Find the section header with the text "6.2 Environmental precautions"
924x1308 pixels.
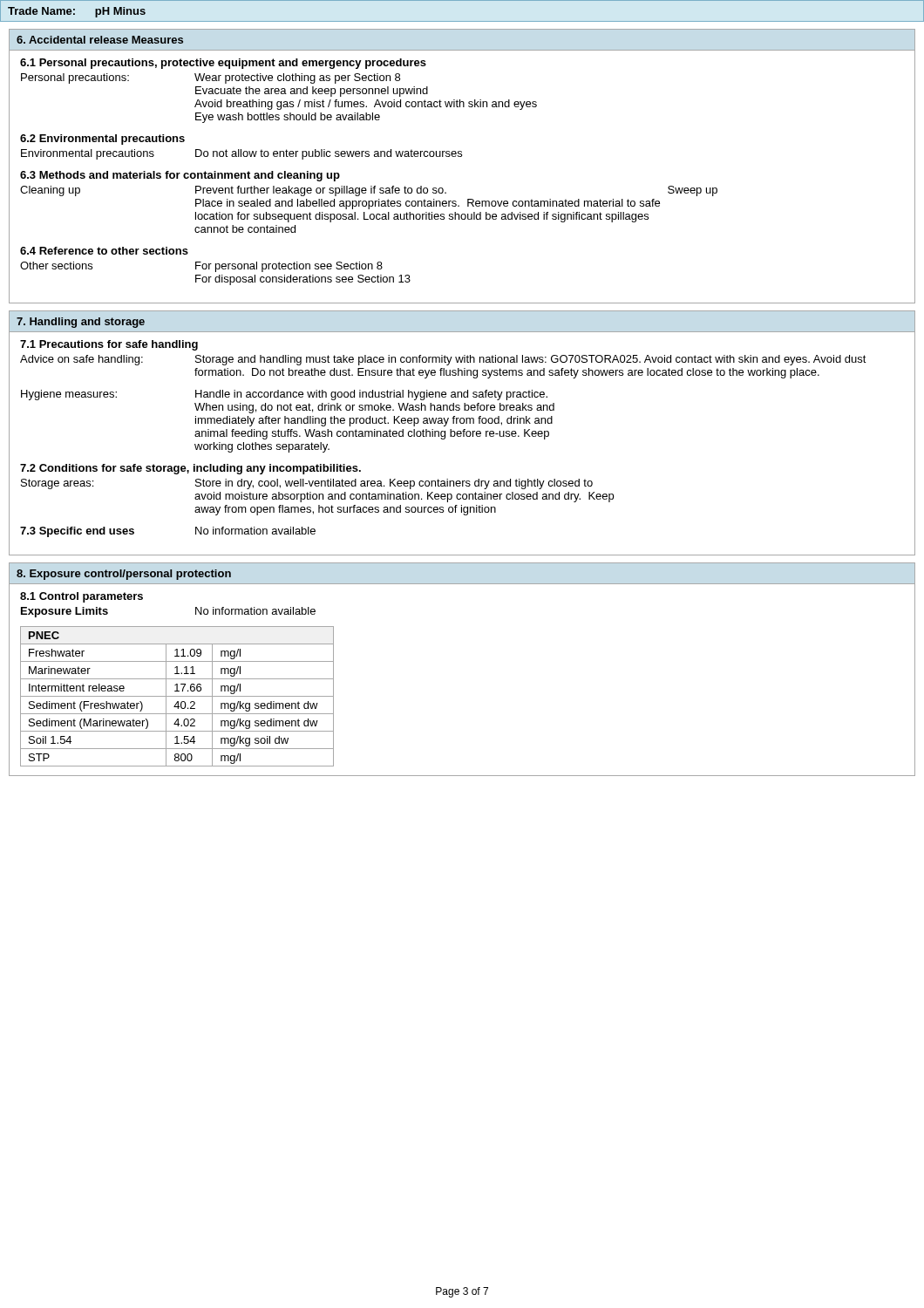[103, 138]
